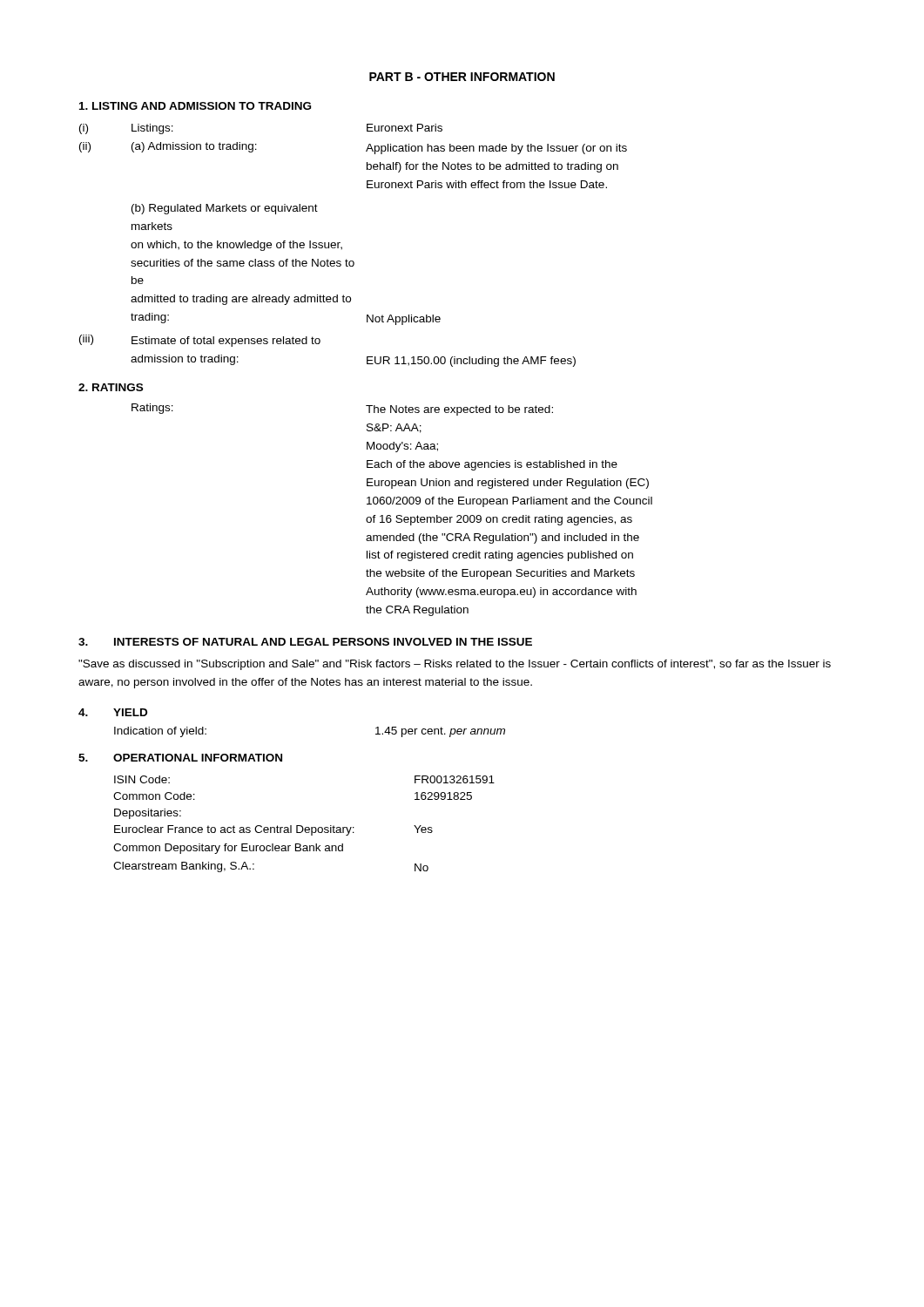Find the element starting "3. INTERESTS OF NATURAL"
Screen dimensions: 1307x924
[x=462, y=642]
